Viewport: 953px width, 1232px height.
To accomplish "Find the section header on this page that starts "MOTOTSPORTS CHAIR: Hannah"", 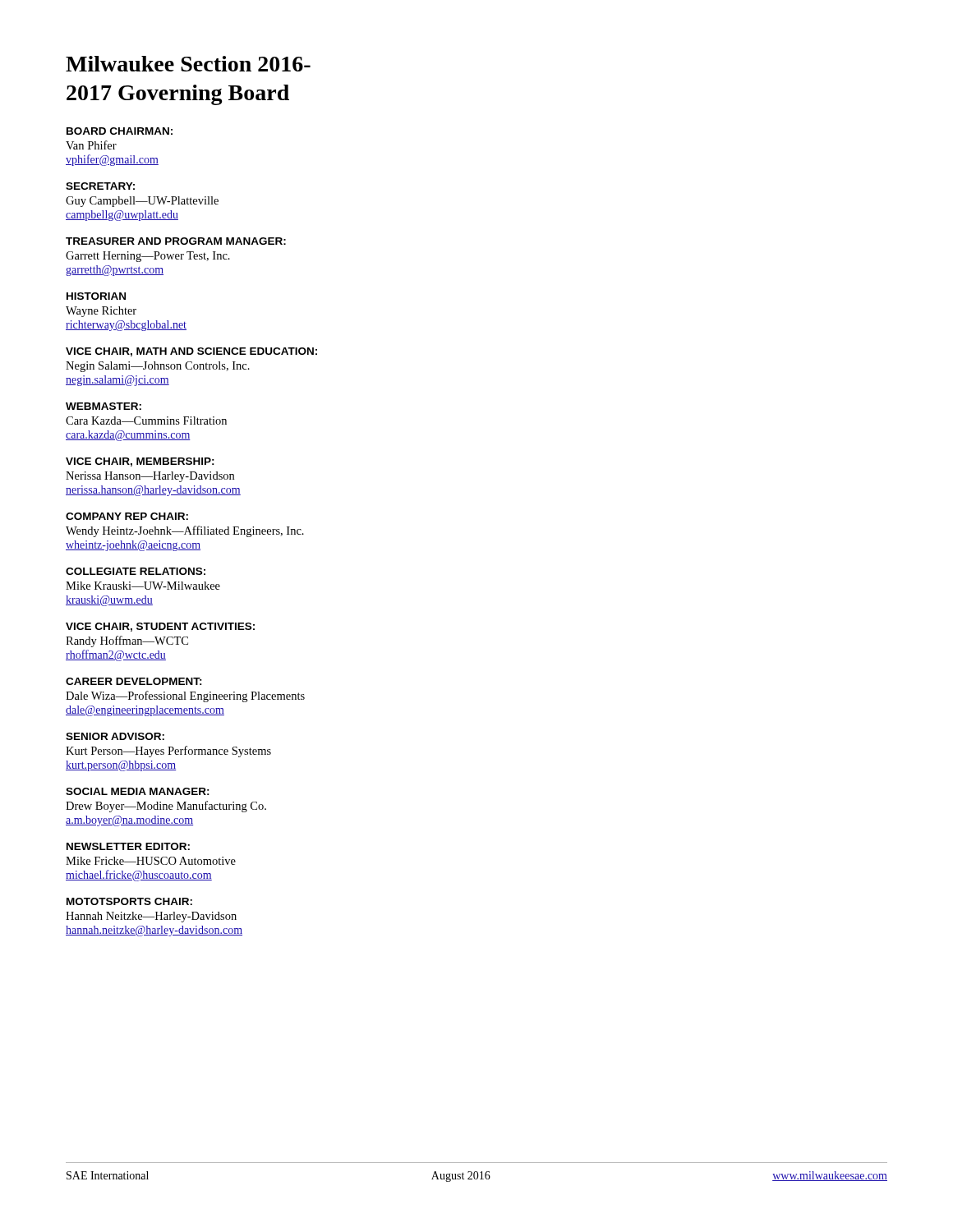I will (x=129, y=901).
